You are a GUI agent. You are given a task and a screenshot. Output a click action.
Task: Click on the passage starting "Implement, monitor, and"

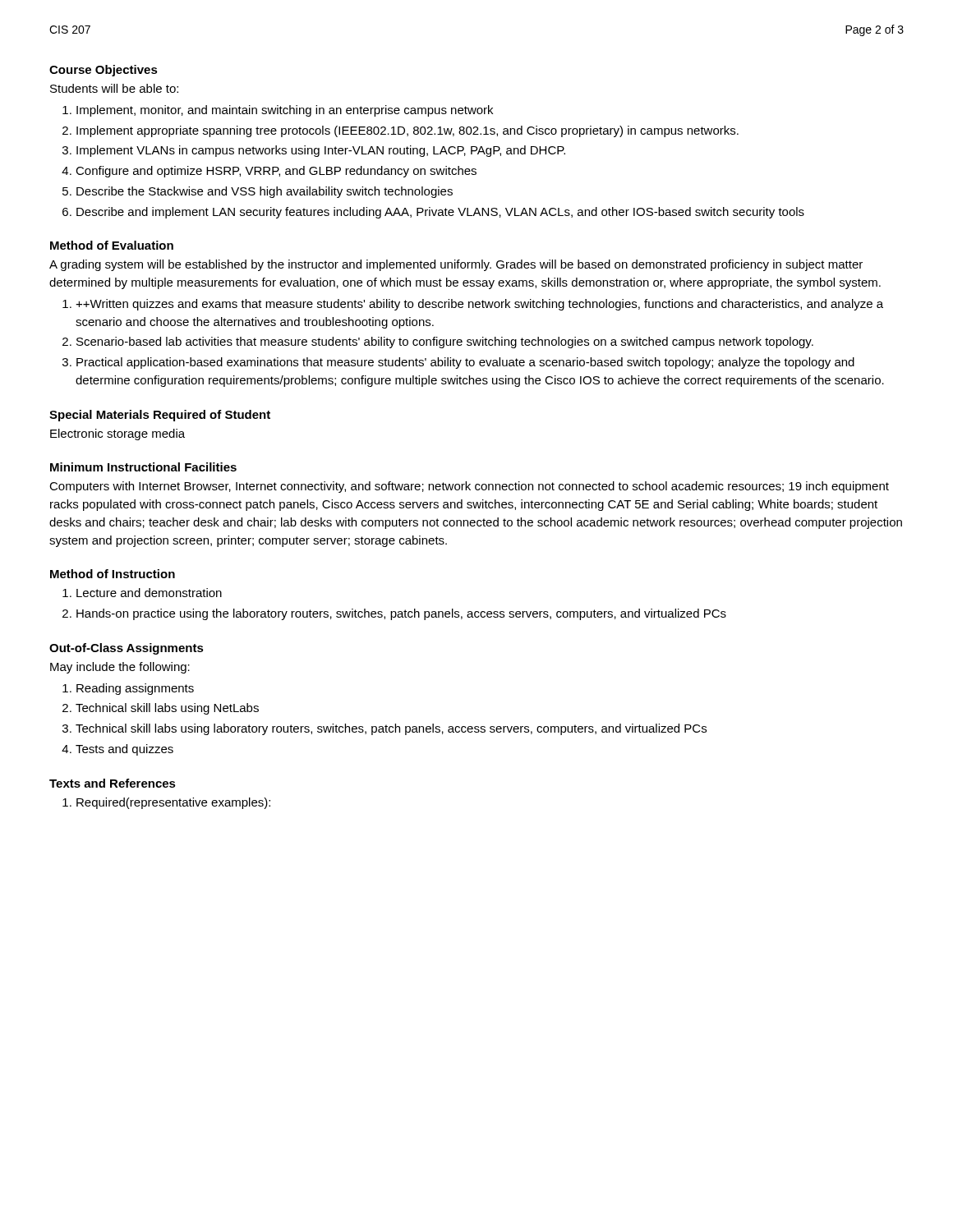click(x=285, y=109)
